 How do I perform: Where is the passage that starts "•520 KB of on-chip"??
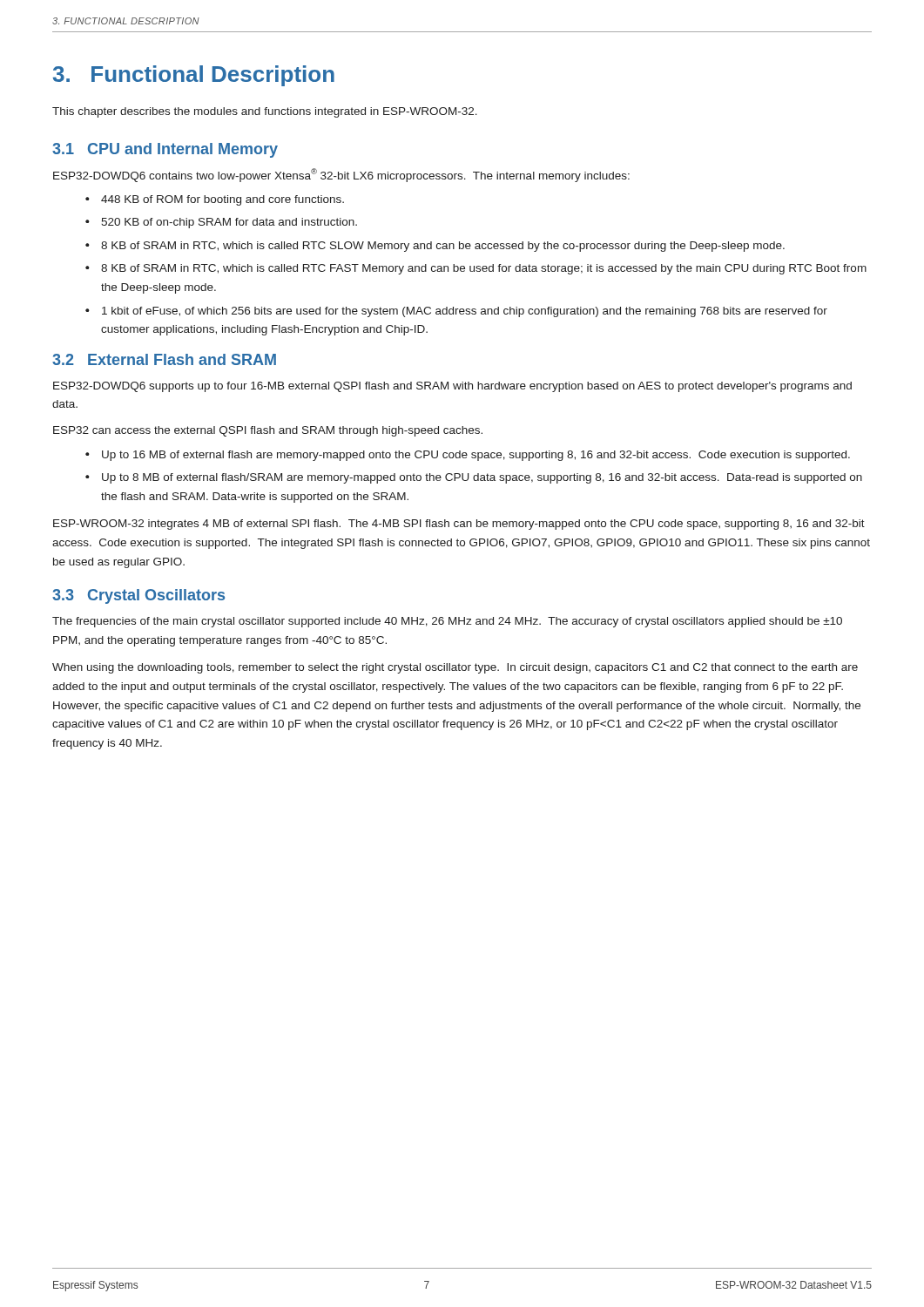221,223
